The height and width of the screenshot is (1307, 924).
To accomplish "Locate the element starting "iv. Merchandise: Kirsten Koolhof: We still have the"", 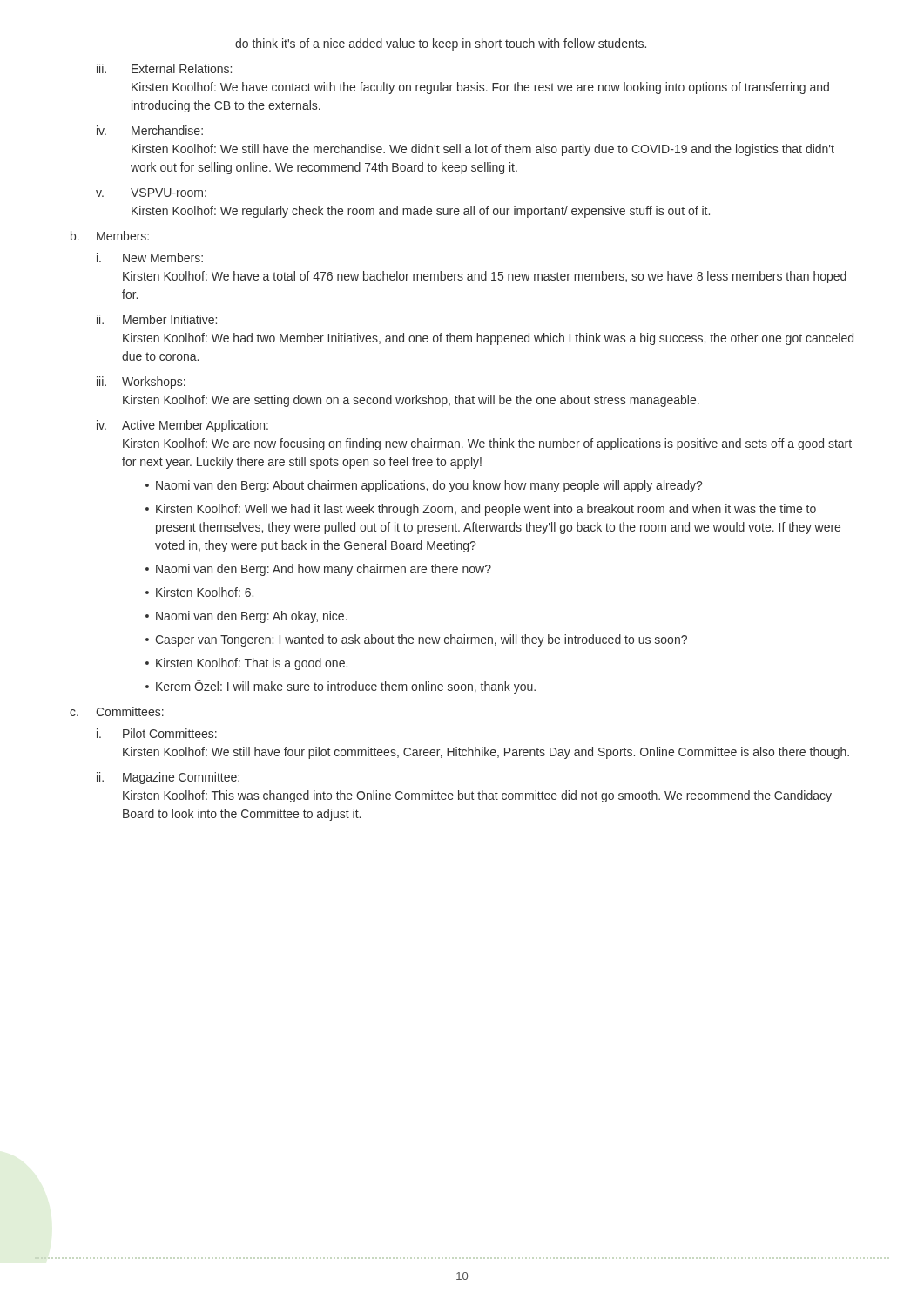I will (x=475, y=149).
